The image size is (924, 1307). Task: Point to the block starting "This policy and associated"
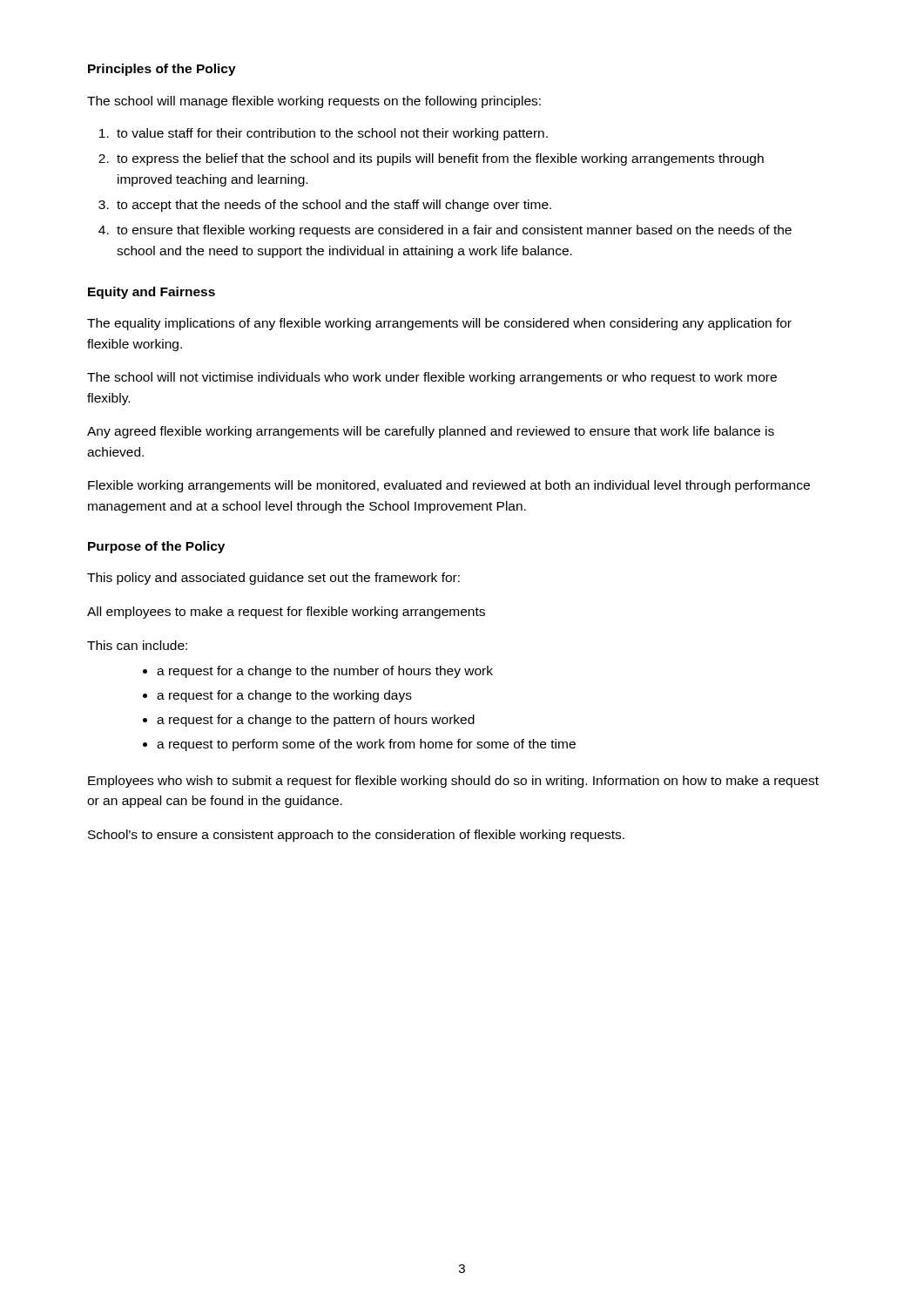click(x=453, y=578)
